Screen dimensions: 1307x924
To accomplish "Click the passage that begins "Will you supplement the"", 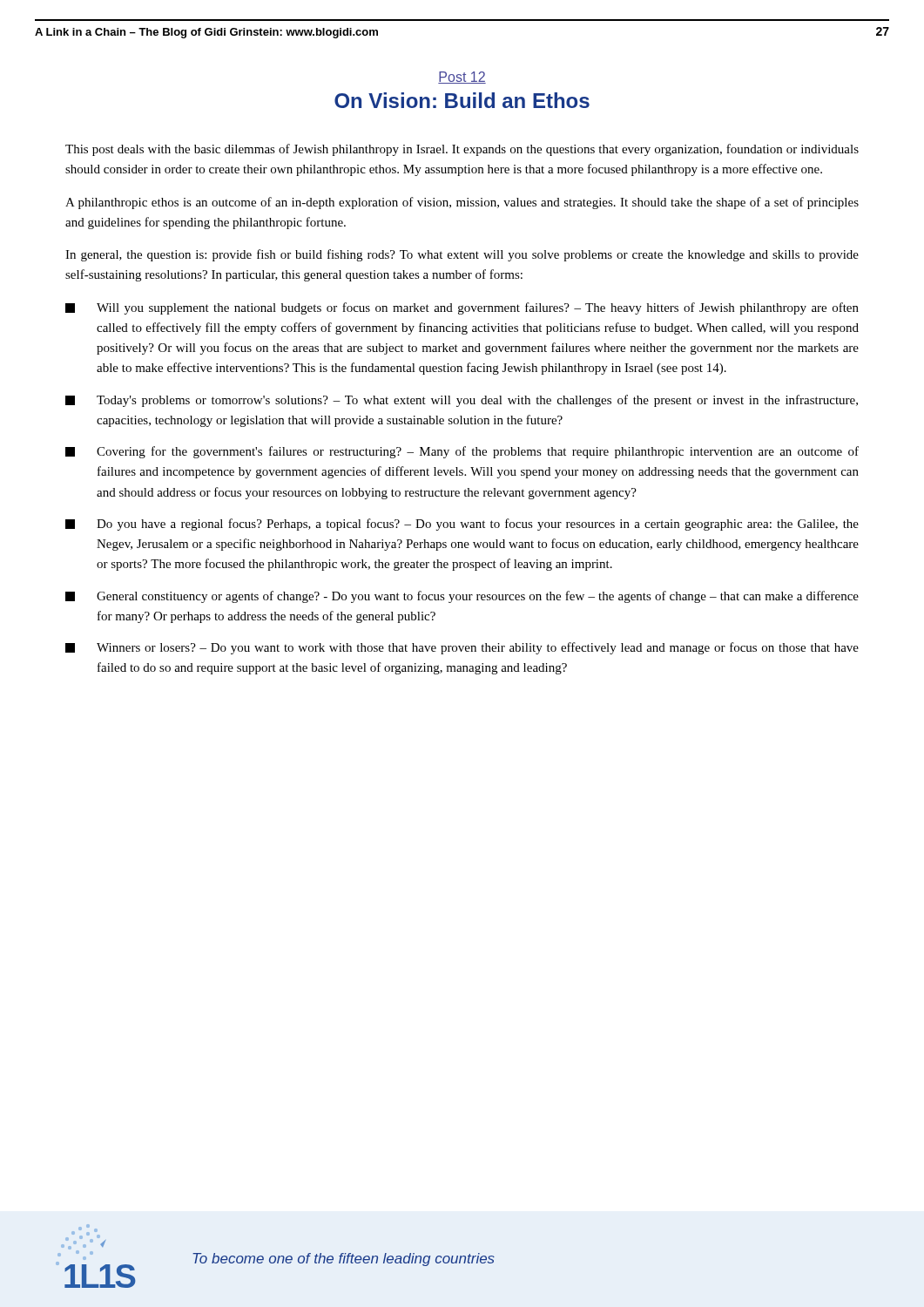I will click(462, 338).
